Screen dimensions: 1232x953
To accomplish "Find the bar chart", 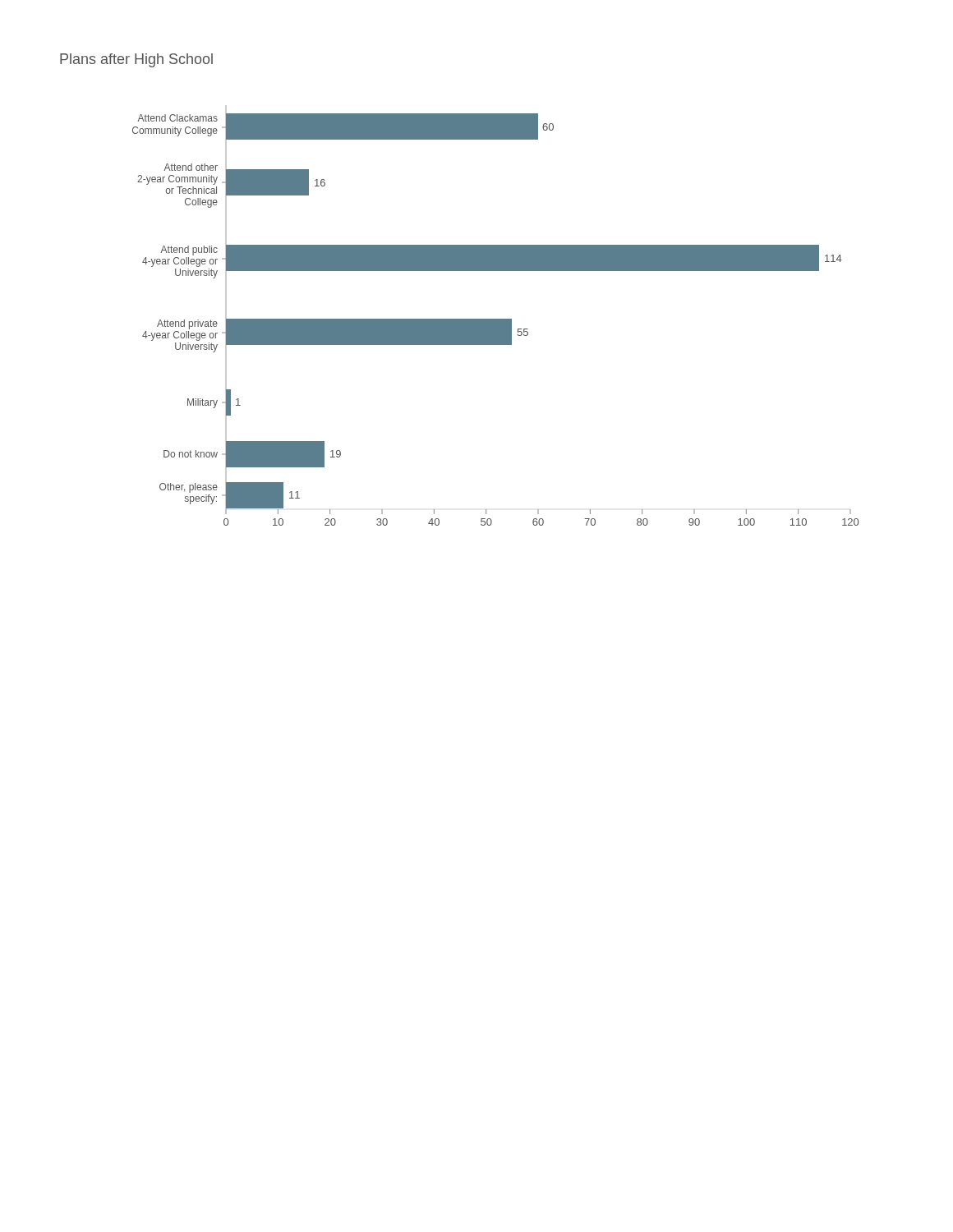I will coord(476,320).
